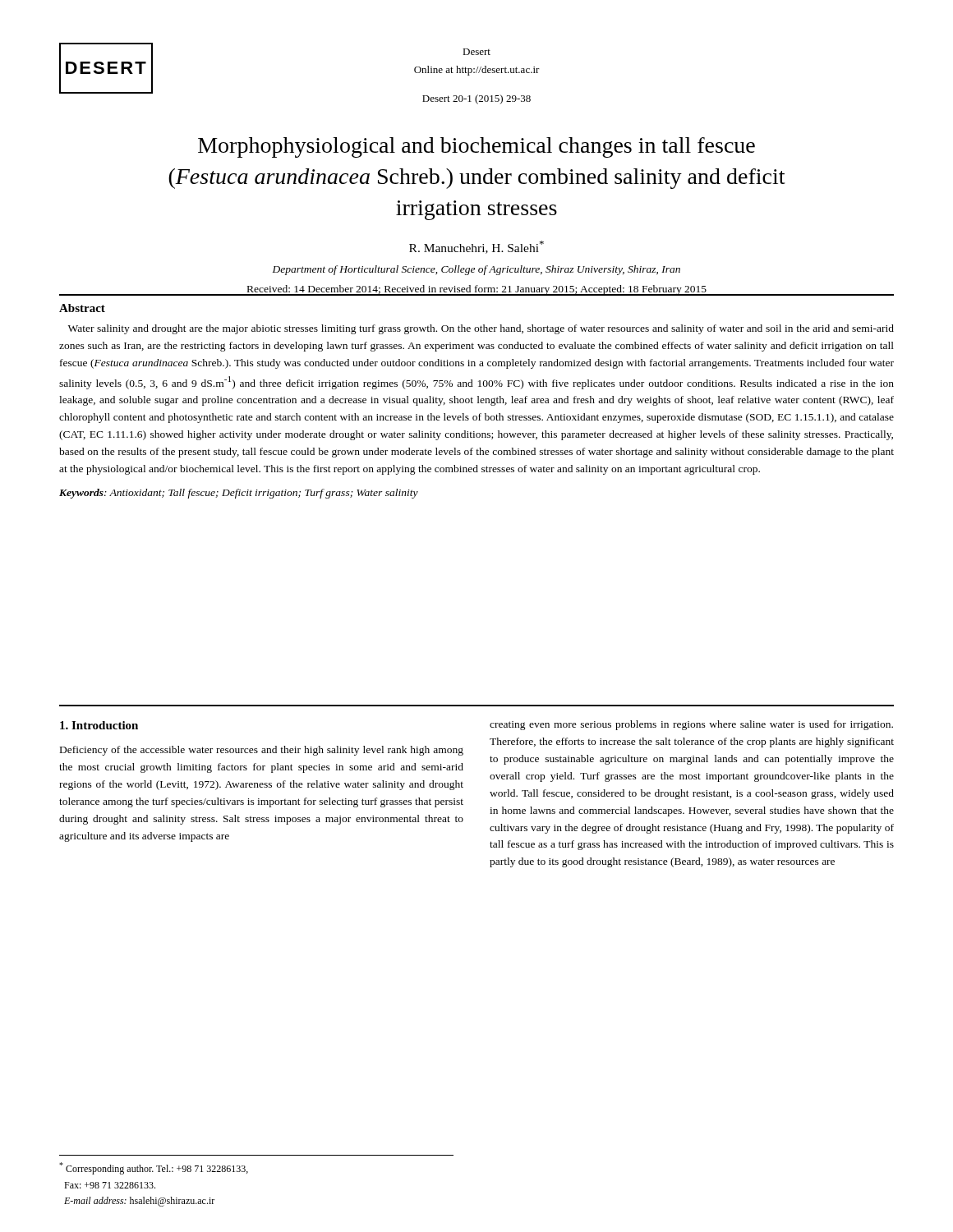Navigate to the text block starting "Corresponding author. Tel.: +98 71"
The height and width of the screenshot is (1232, 953).
pos(154,1184)
